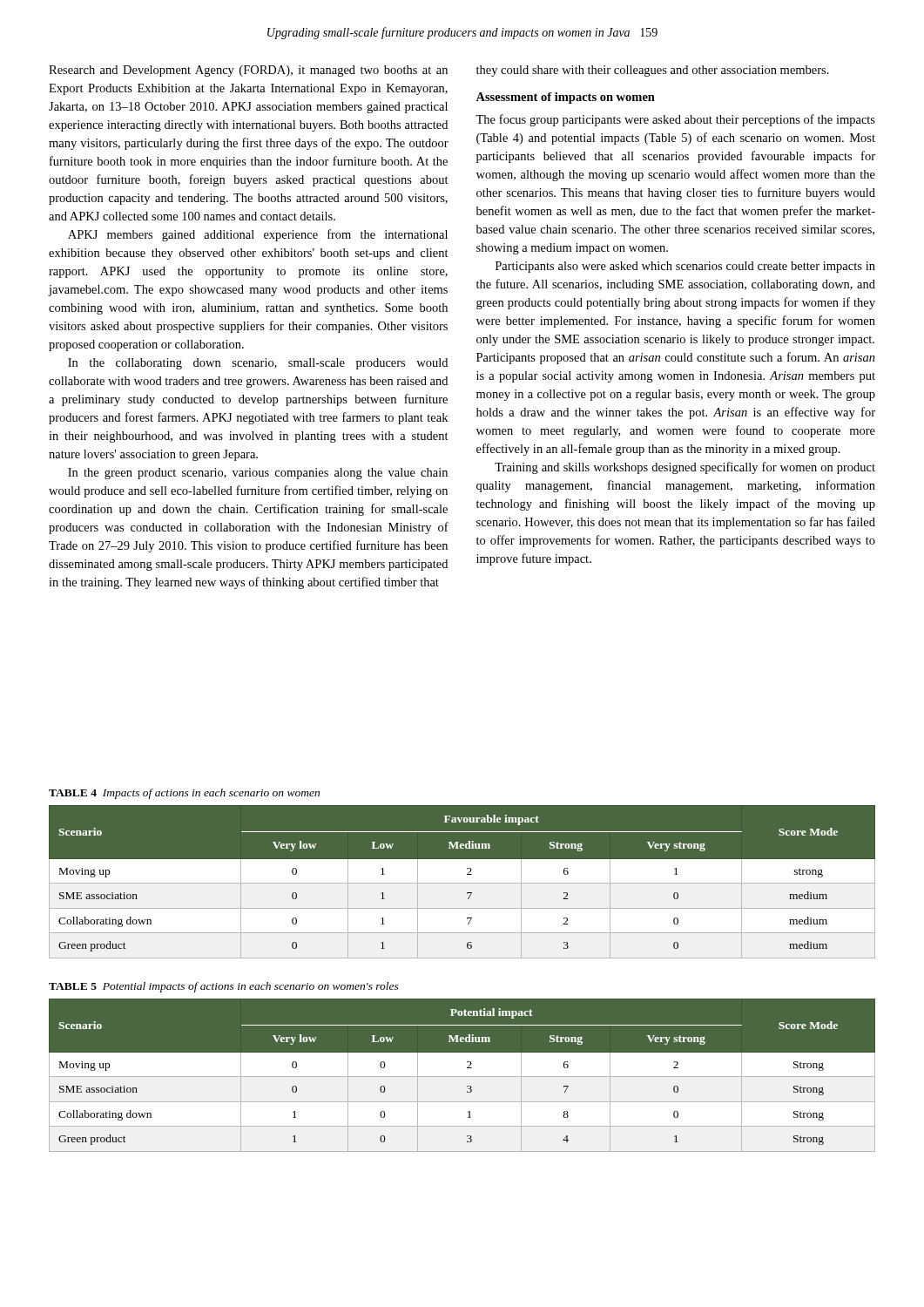Find the text block that reads "Participants also were"
This screenshot has width=924, height=1307.
click(x=676, y=358)
